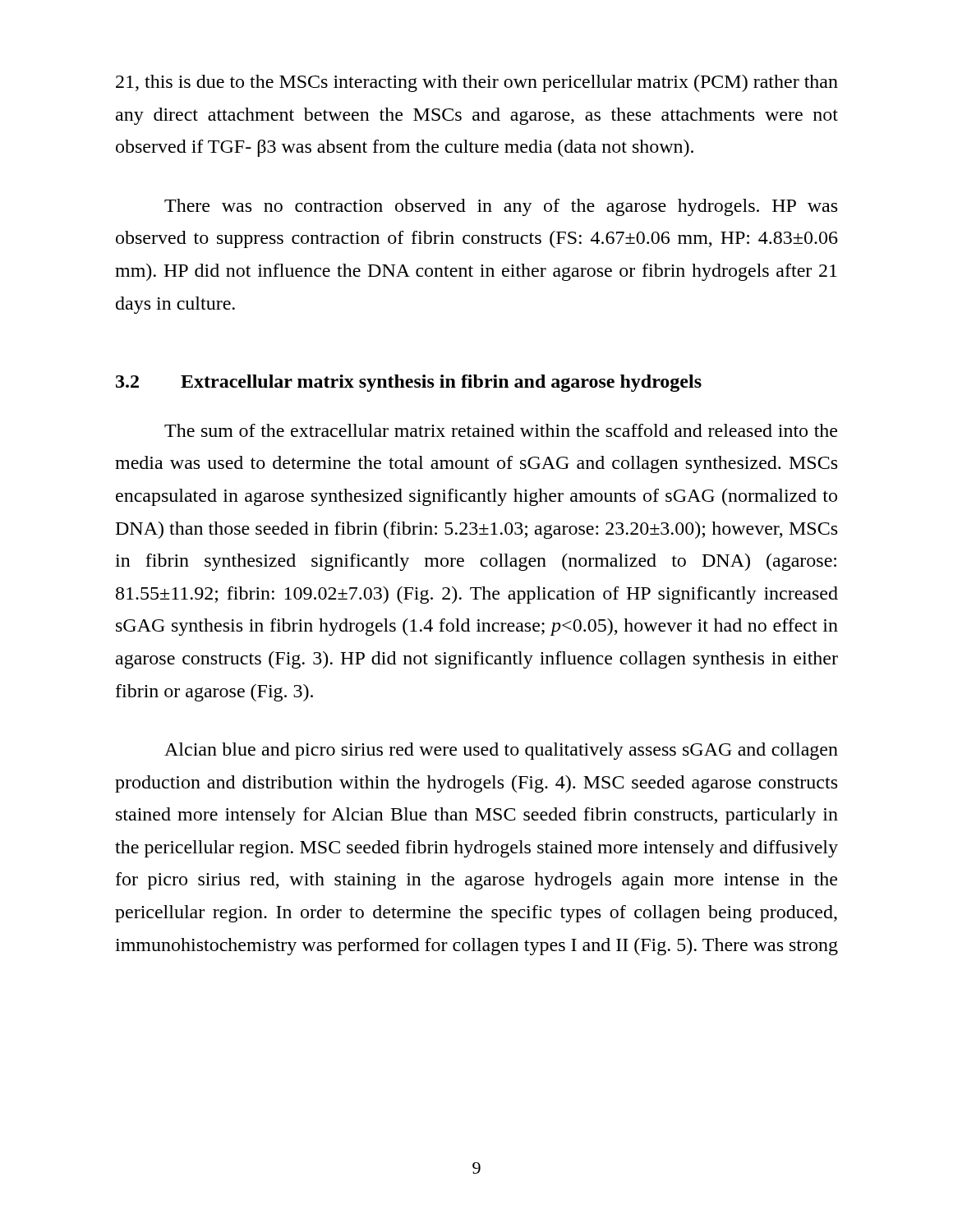Image resolution: width=953 pixels, height=1232 pixels.
Task: Navigate to the passage starting "Alcian blue and picro sirius"
Action: [476, 847]
